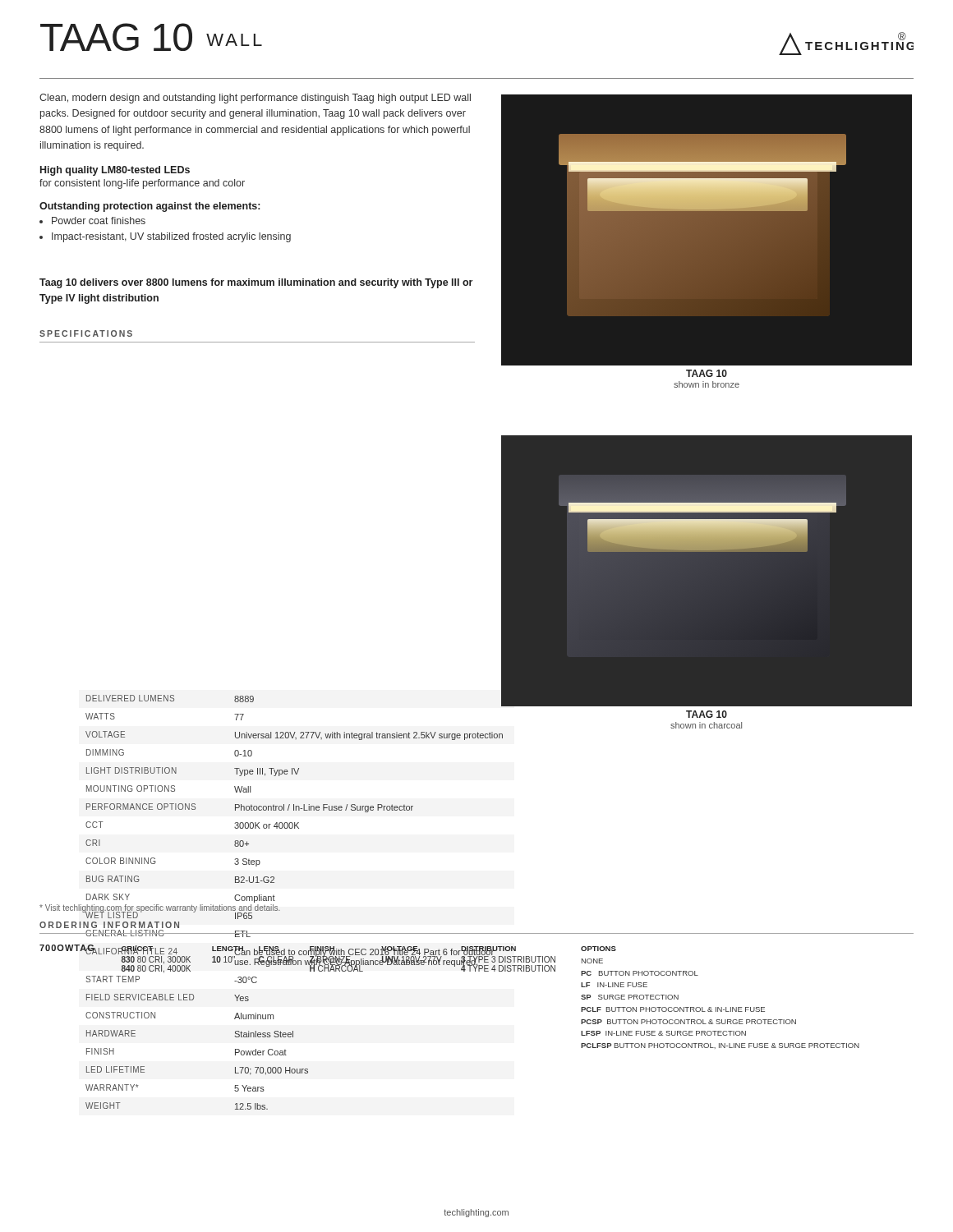953x1232 pixels.
Task: Select the section header that says "Taag 10 delivers over 8800 lumens for maximum"
Action: (x=257, y=291)
